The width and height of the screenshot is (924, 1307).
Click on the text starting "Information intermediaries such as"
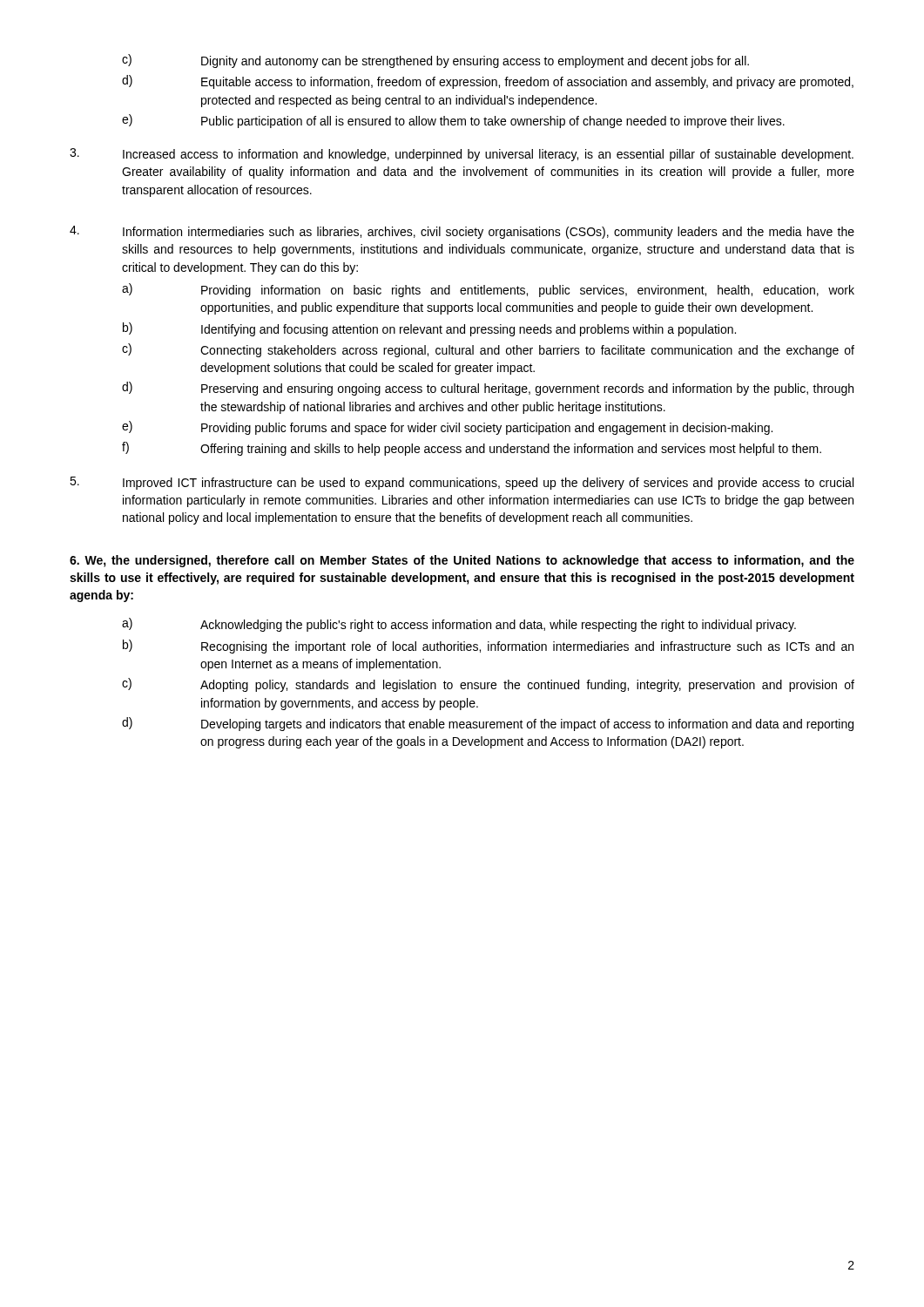coord(462,250)
